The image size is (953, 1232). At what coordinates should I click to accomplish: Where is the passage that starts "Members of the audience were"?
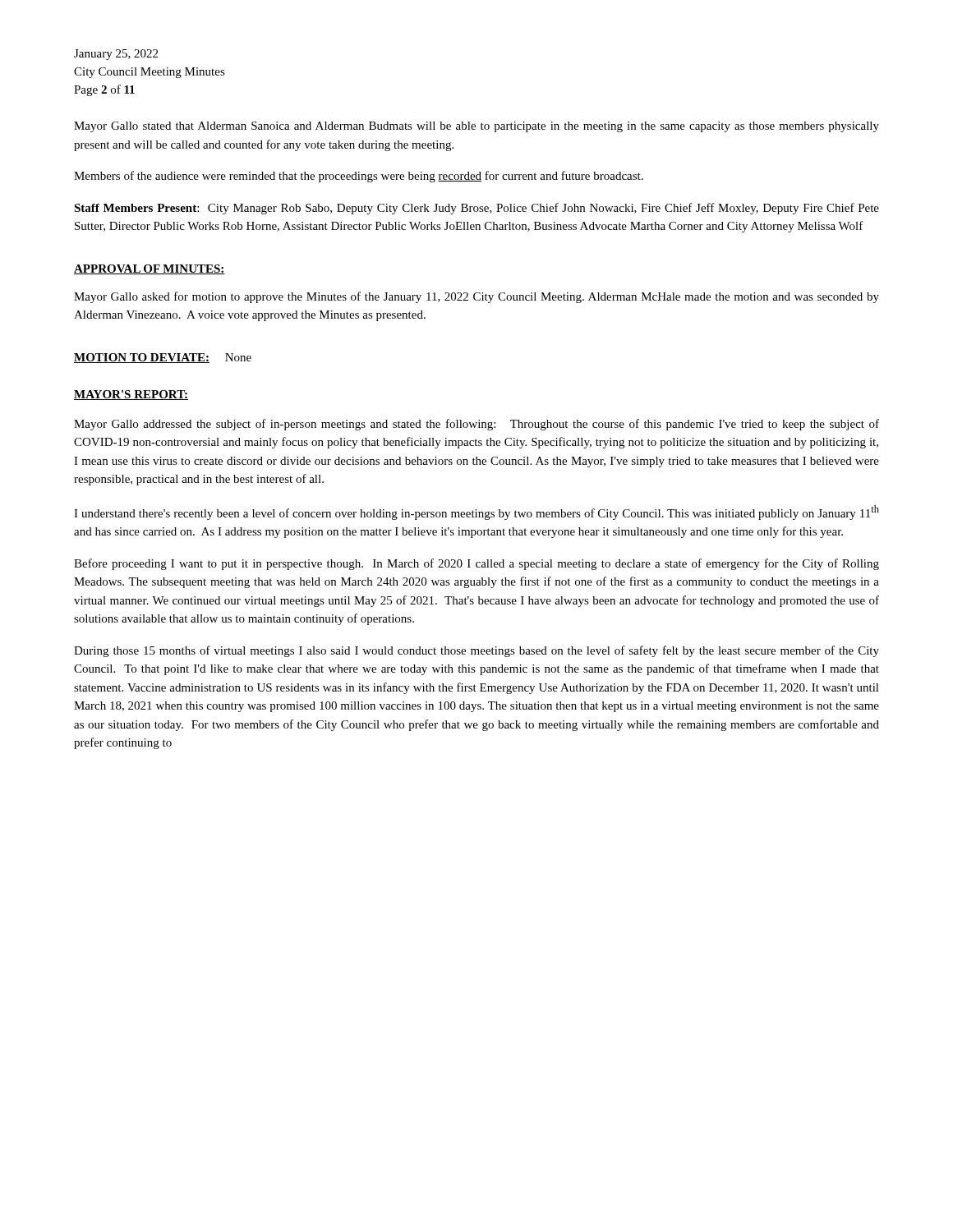pyautogui.click(x=359, y=176)
